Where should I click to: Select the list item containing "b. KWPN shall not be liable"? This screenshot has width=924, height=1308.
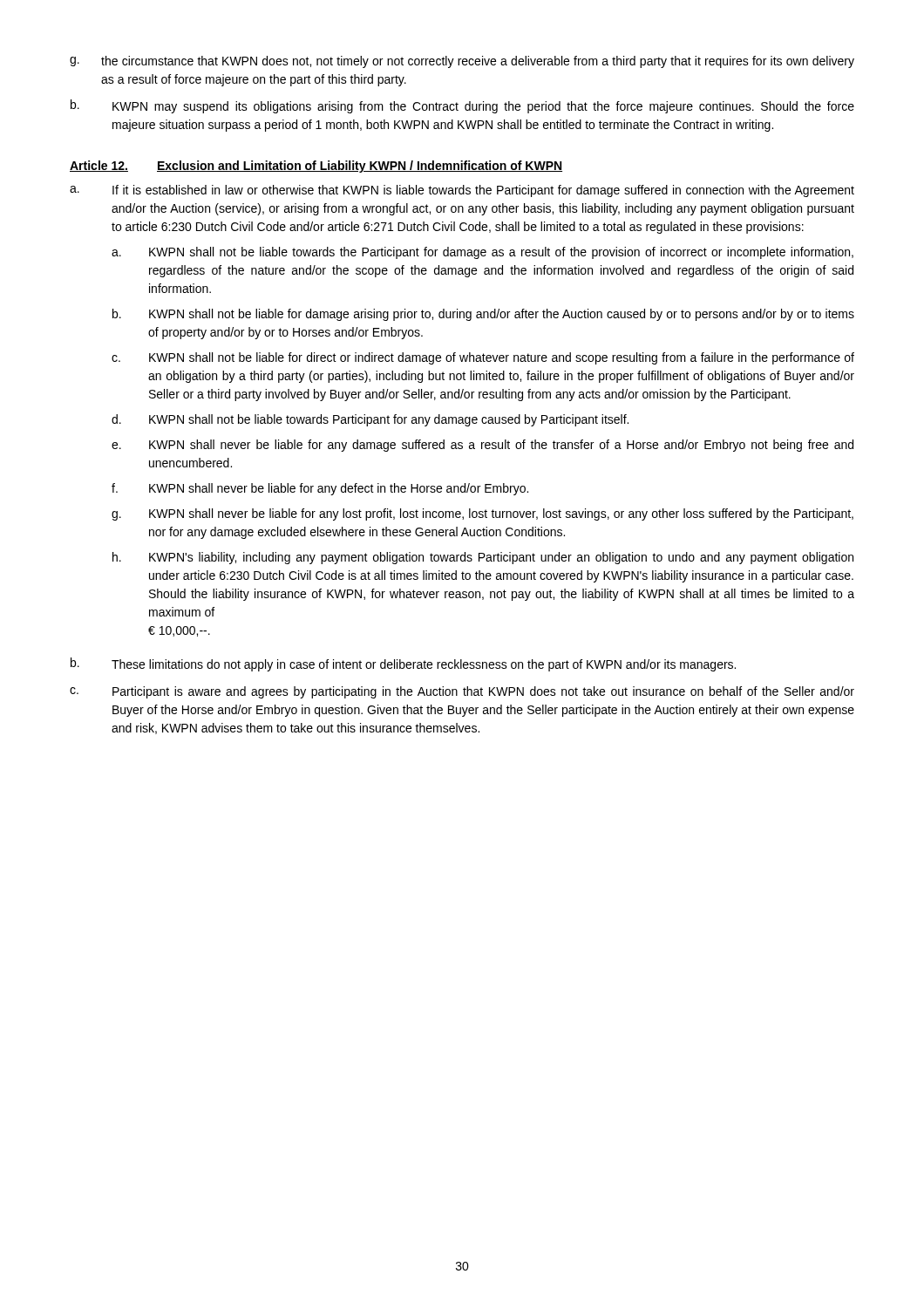(x=483, y=323)
